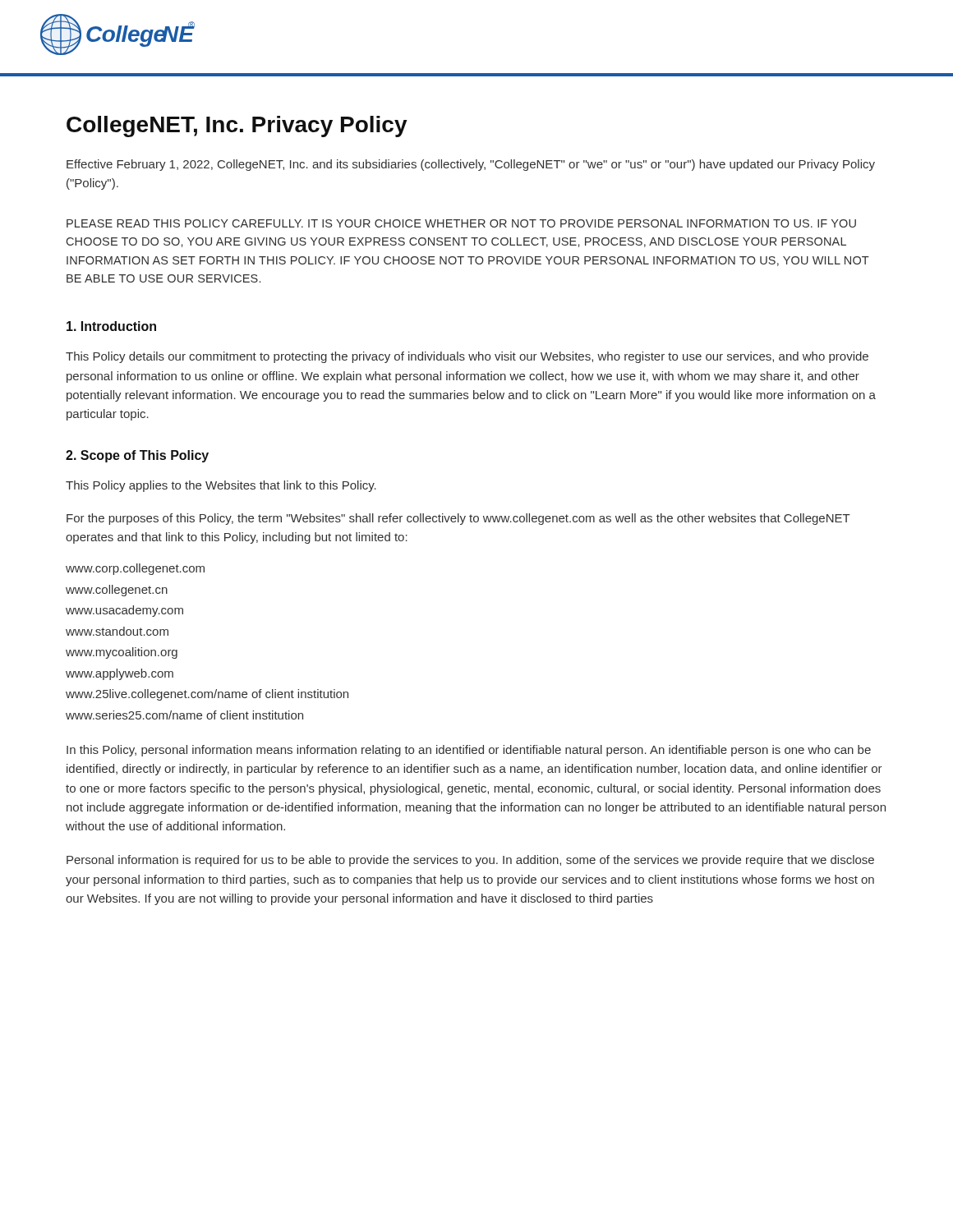The image size is (953, 1232).
Task: Navigate to the text starting "www.25live.collegenet.com/name of client institution"
Action: pos(208,694)
